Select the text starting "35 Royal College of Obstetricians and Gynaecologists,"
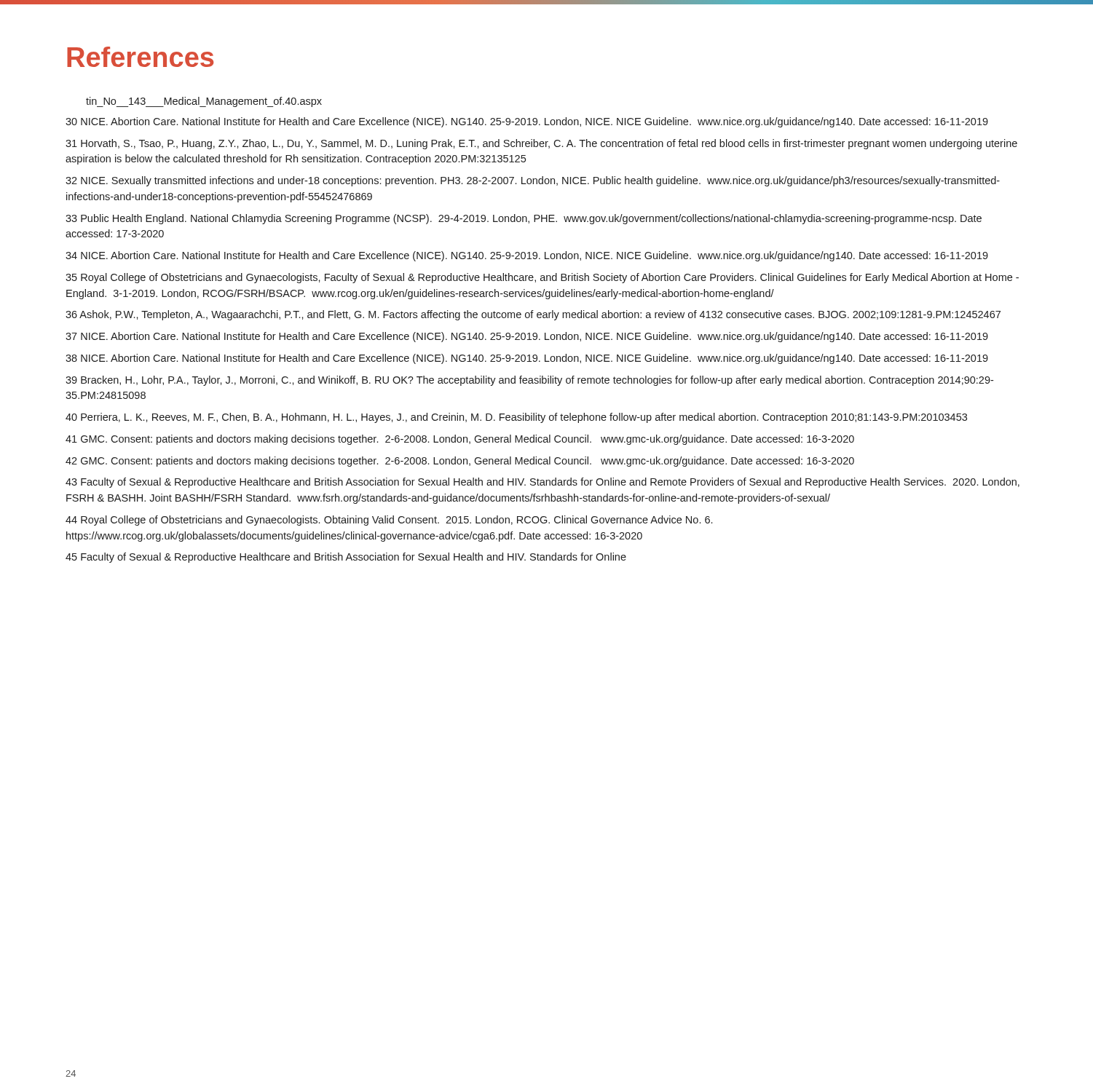1093x1092 pixels. (546, 286)
